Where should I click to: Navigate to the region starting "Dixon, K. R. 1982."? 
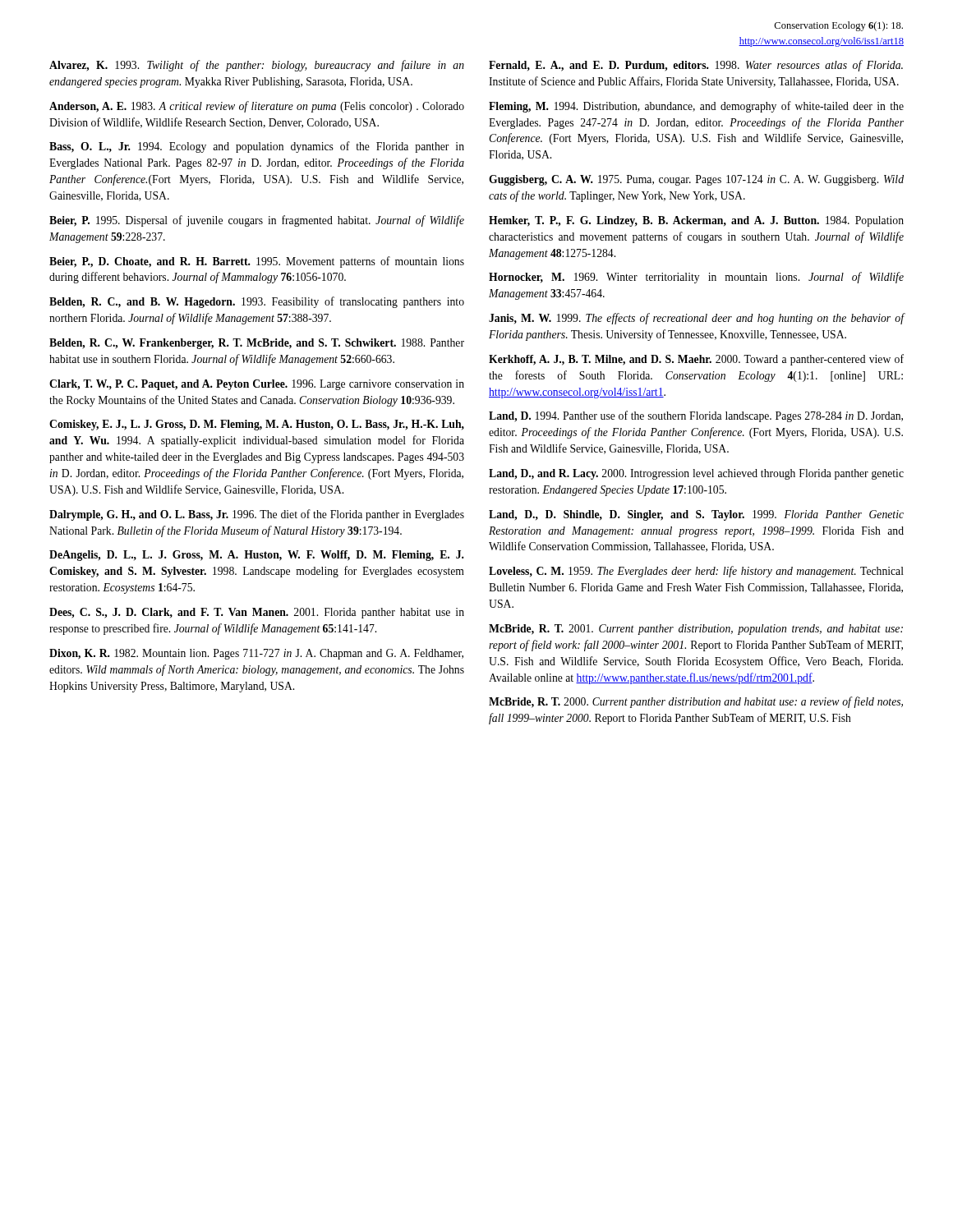pyautogui.click(x=257, y=670)
